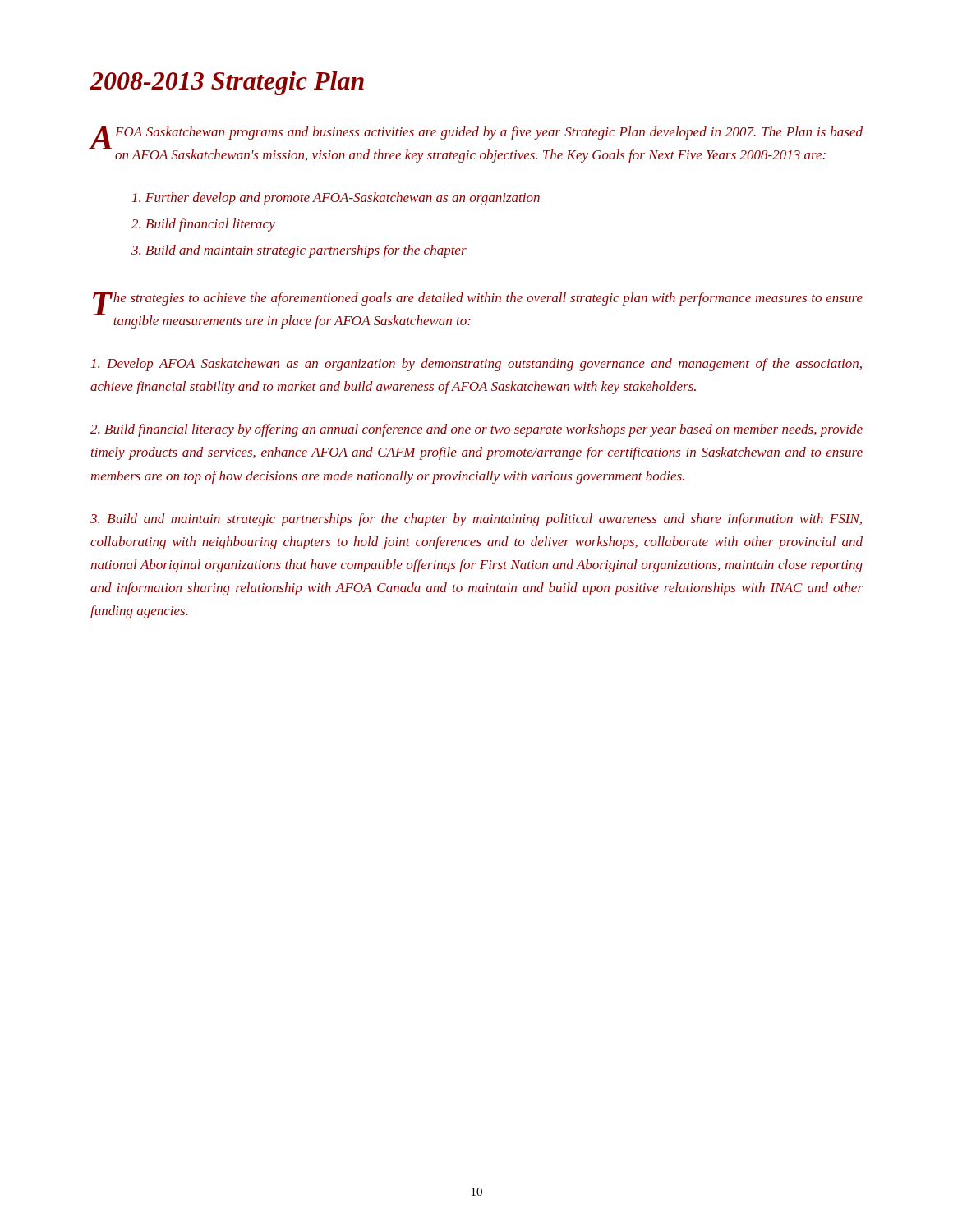Image resolution: width=953 pixels, height=1232 pixels.
Task: Select the text block with the text "Build financial literacy by offering an annual conference"
Action: pos(476,453)
